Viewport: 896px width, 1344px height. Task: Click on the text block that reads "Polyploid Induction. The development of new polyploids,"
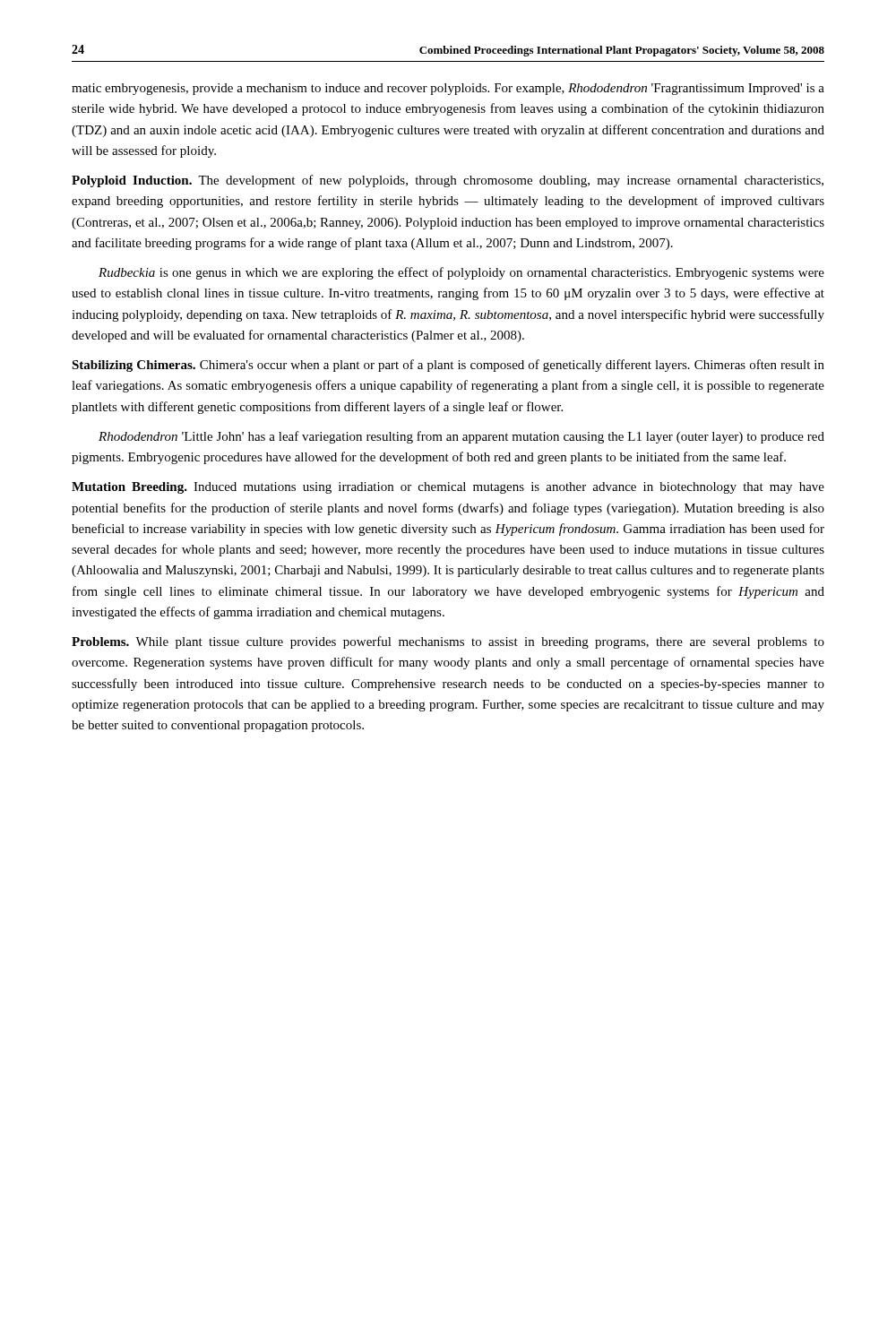pyautogui.click(x=448, y=258)
